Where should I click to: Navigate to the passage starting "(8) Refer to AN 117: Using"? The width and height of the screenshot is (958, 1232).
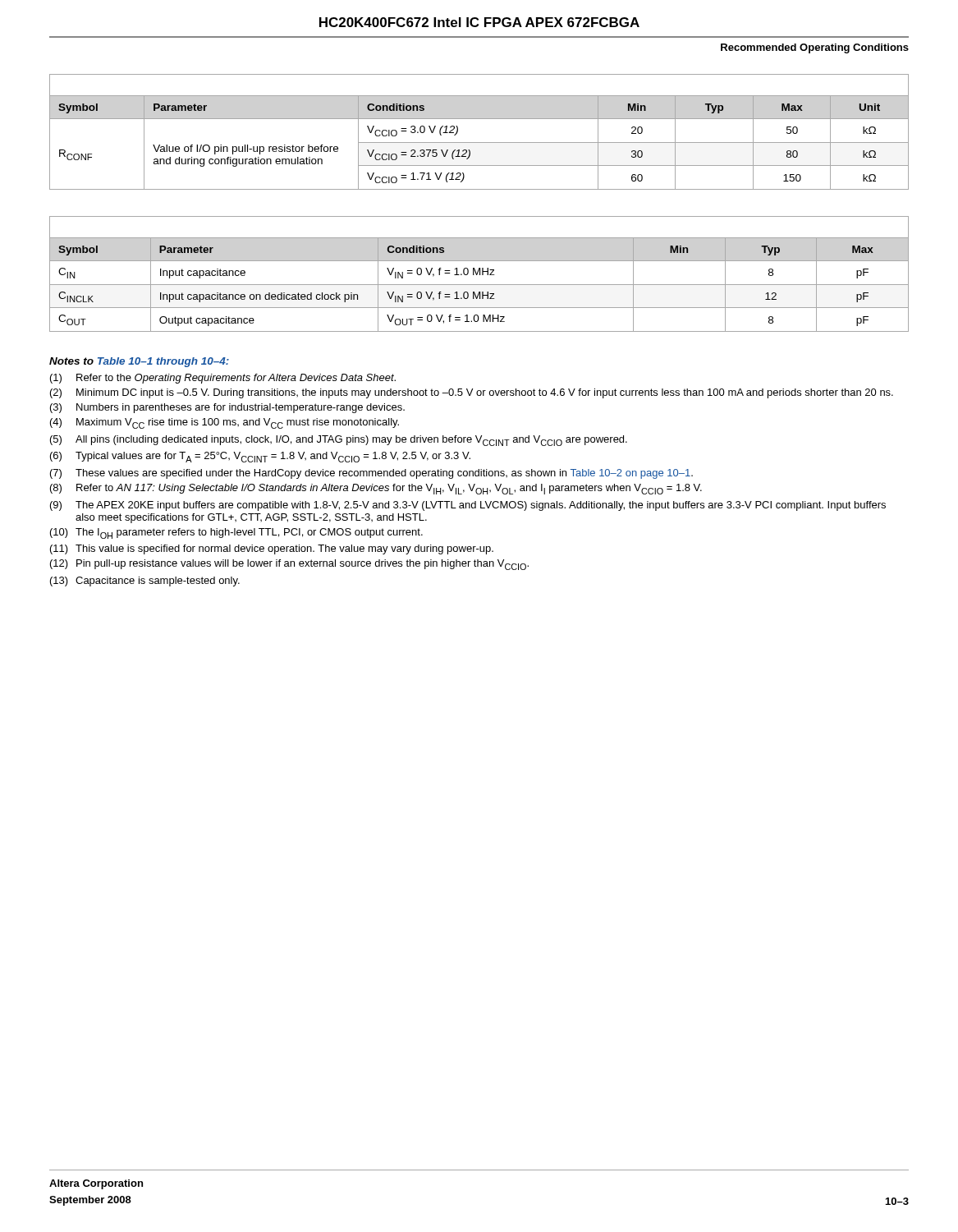(x=479, y=488)
